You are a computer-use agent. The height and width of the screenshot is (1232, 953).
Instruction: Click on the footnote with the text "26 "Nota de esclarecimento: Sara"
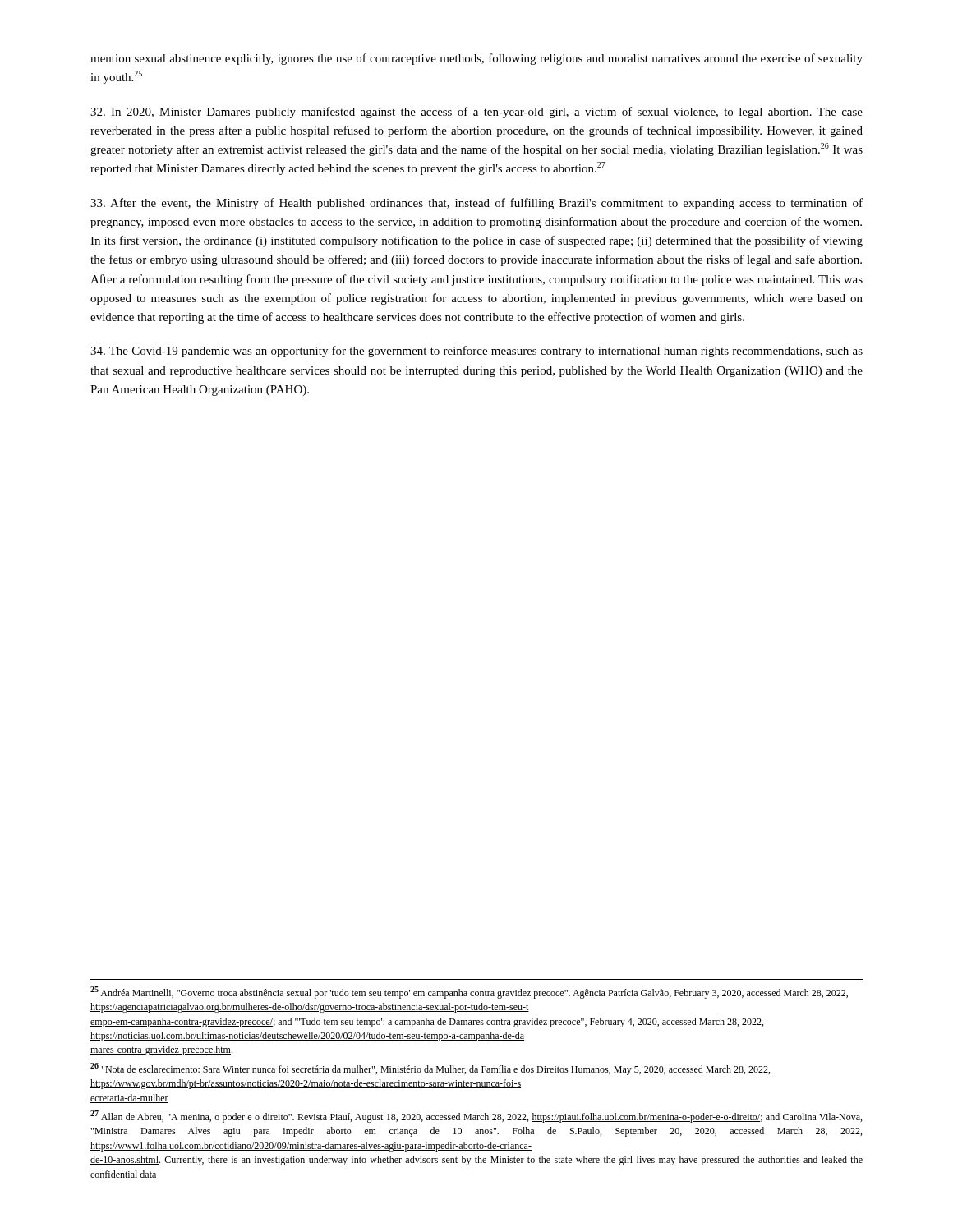pos(431,1083)
